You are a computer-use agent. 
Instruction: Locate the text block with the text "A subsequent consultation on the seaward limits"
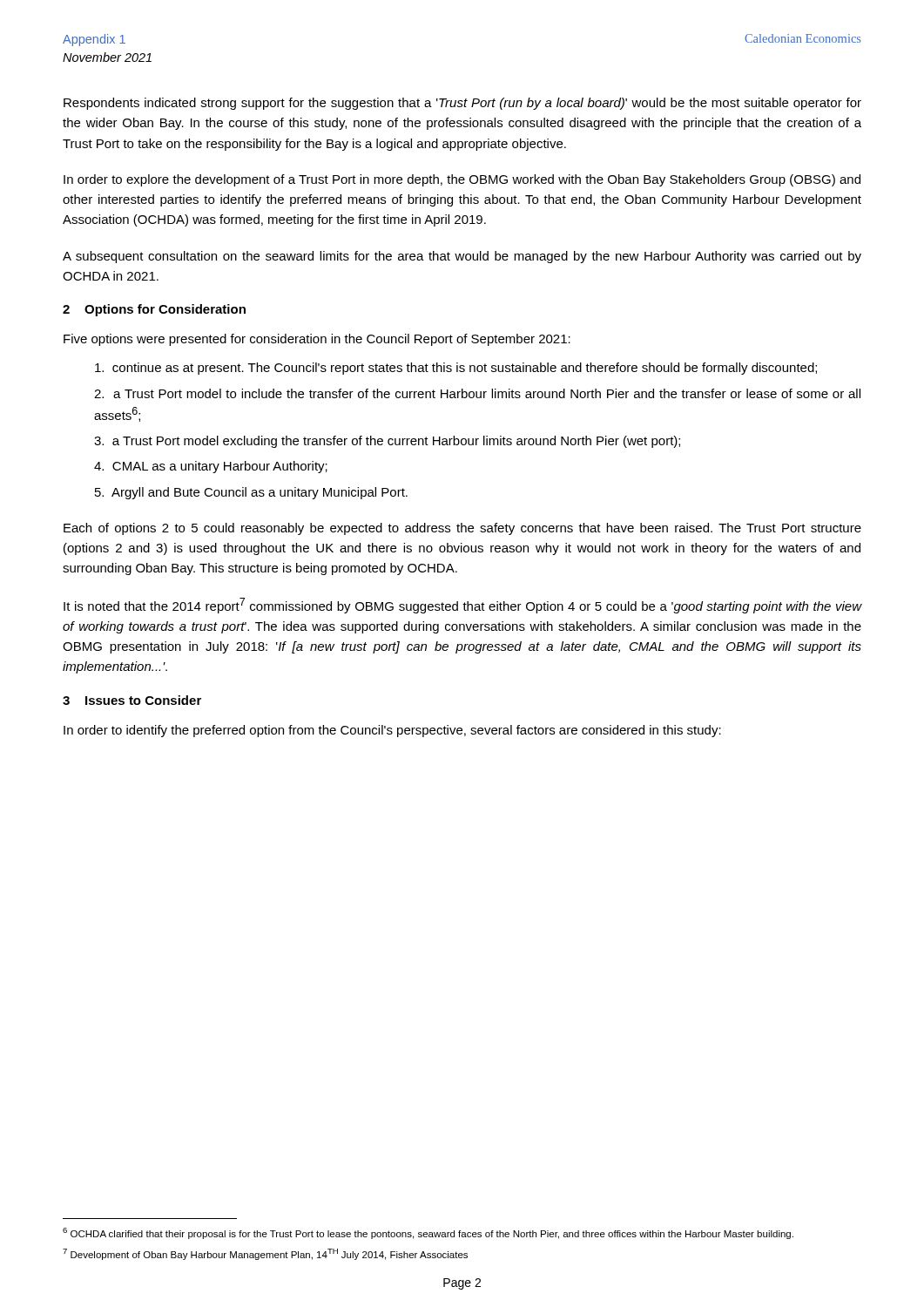(x=462, y=265)
